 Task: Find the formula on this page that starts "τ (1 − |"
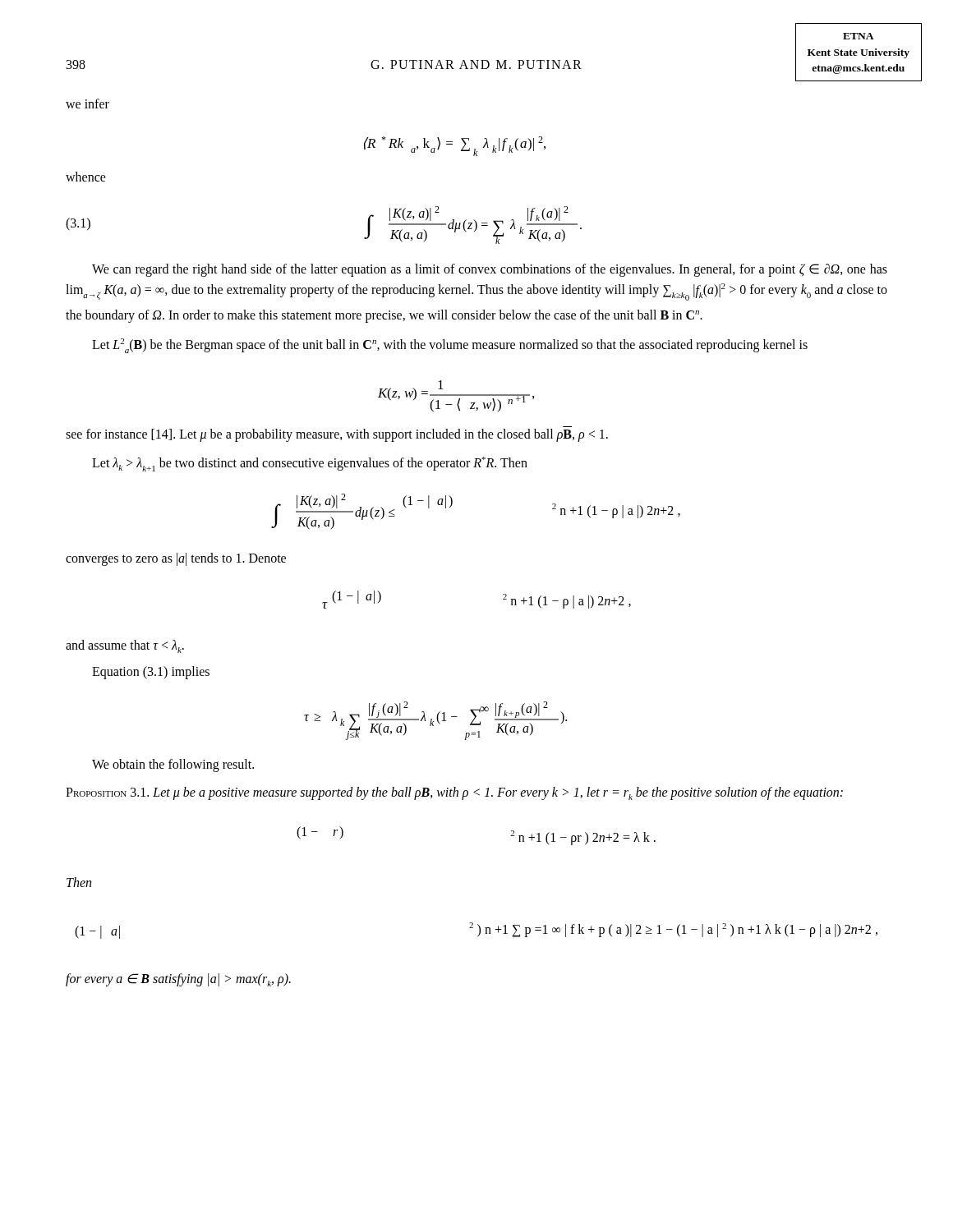(x=358, y=599)
